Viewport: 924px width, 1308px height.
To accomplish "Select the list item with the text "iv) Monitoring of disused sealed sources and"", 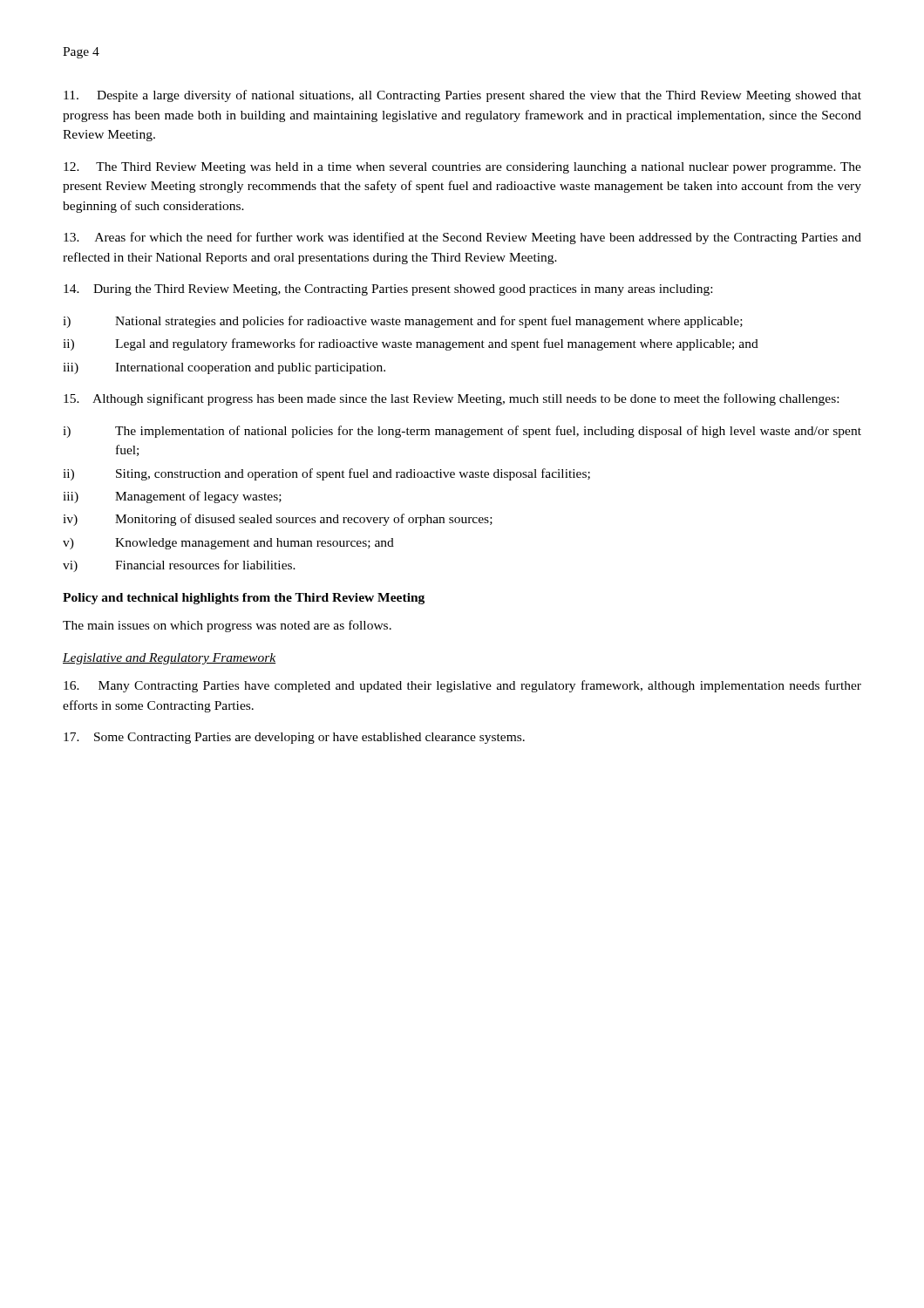I will [462, 519].
